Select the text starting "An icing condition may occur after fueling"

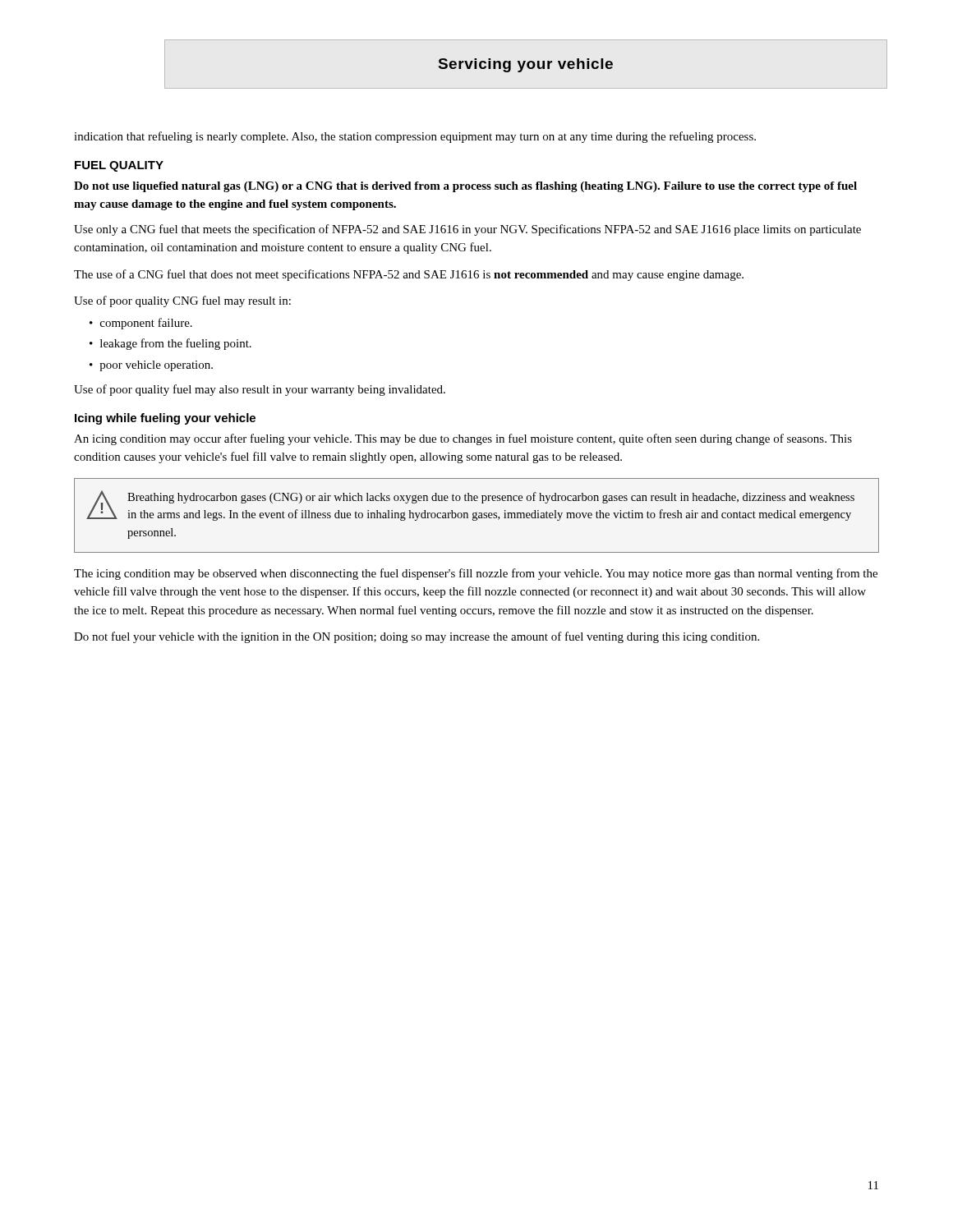(463, 447)
